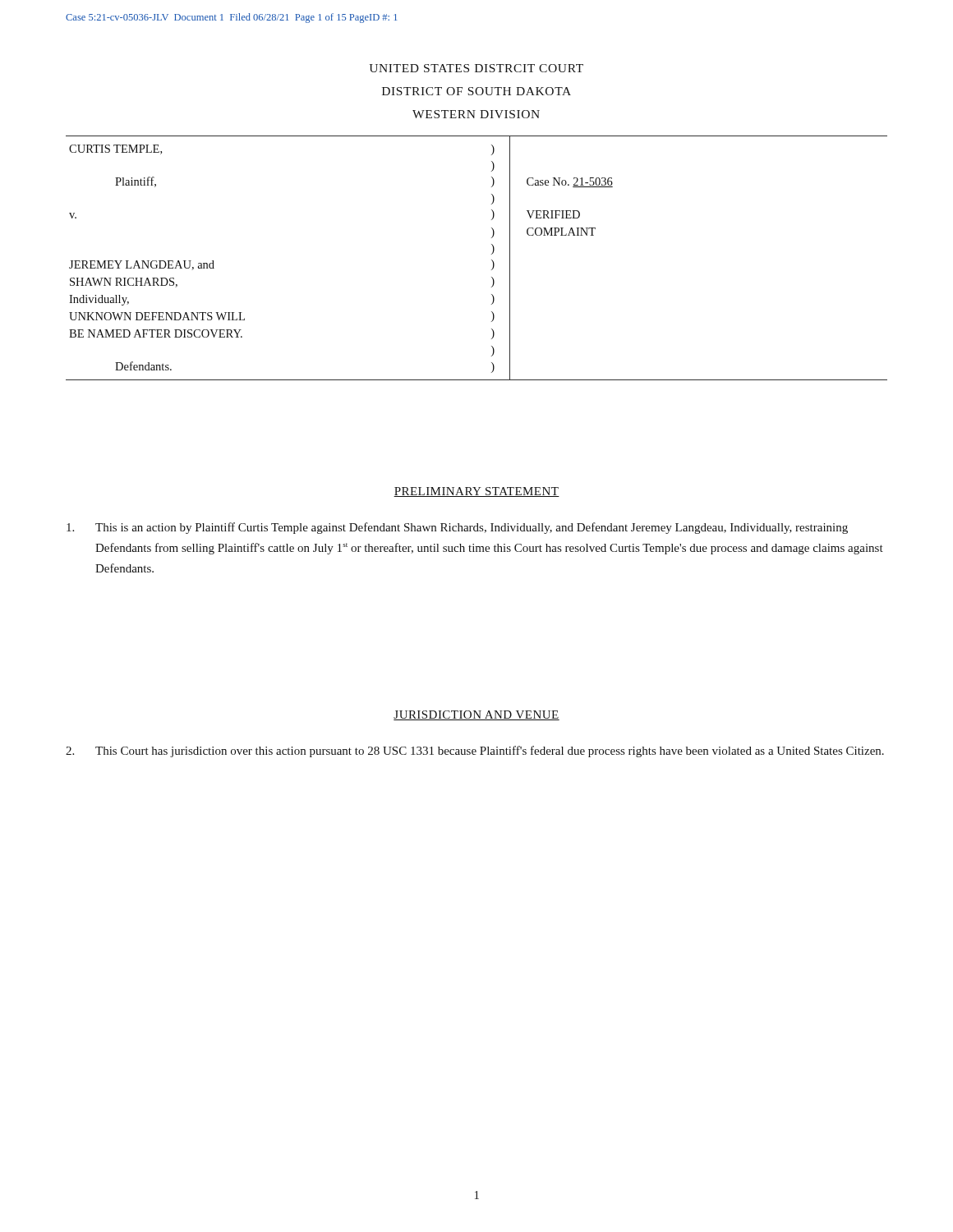This screenshot has height=1232, width=953.
Task: Point to "JURISDICTION AND VENUE"
Action: click(x=476, y=715)
